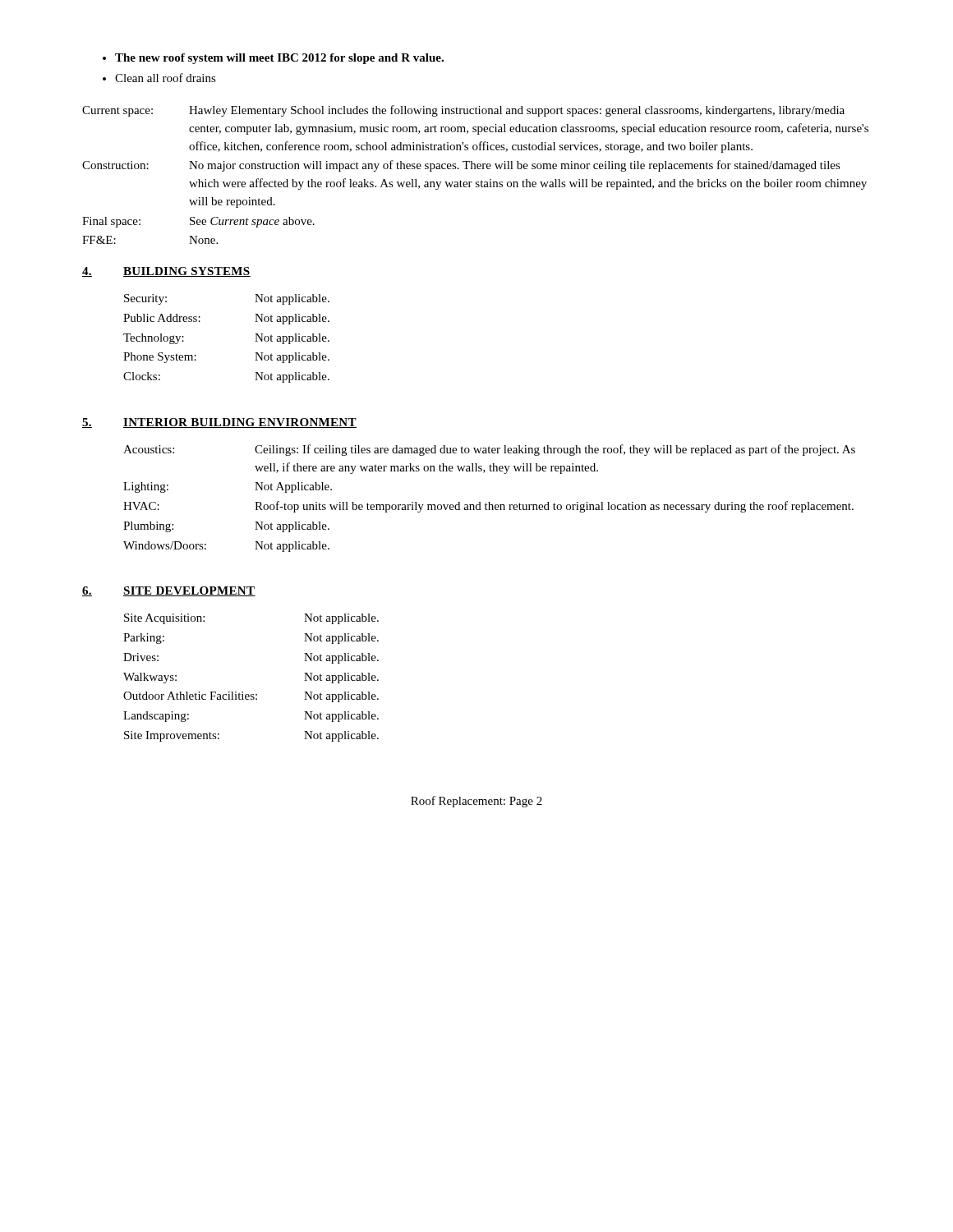Click on the text that says "Drives: Not applicable."
The image size is (953, 1232).
134,658
